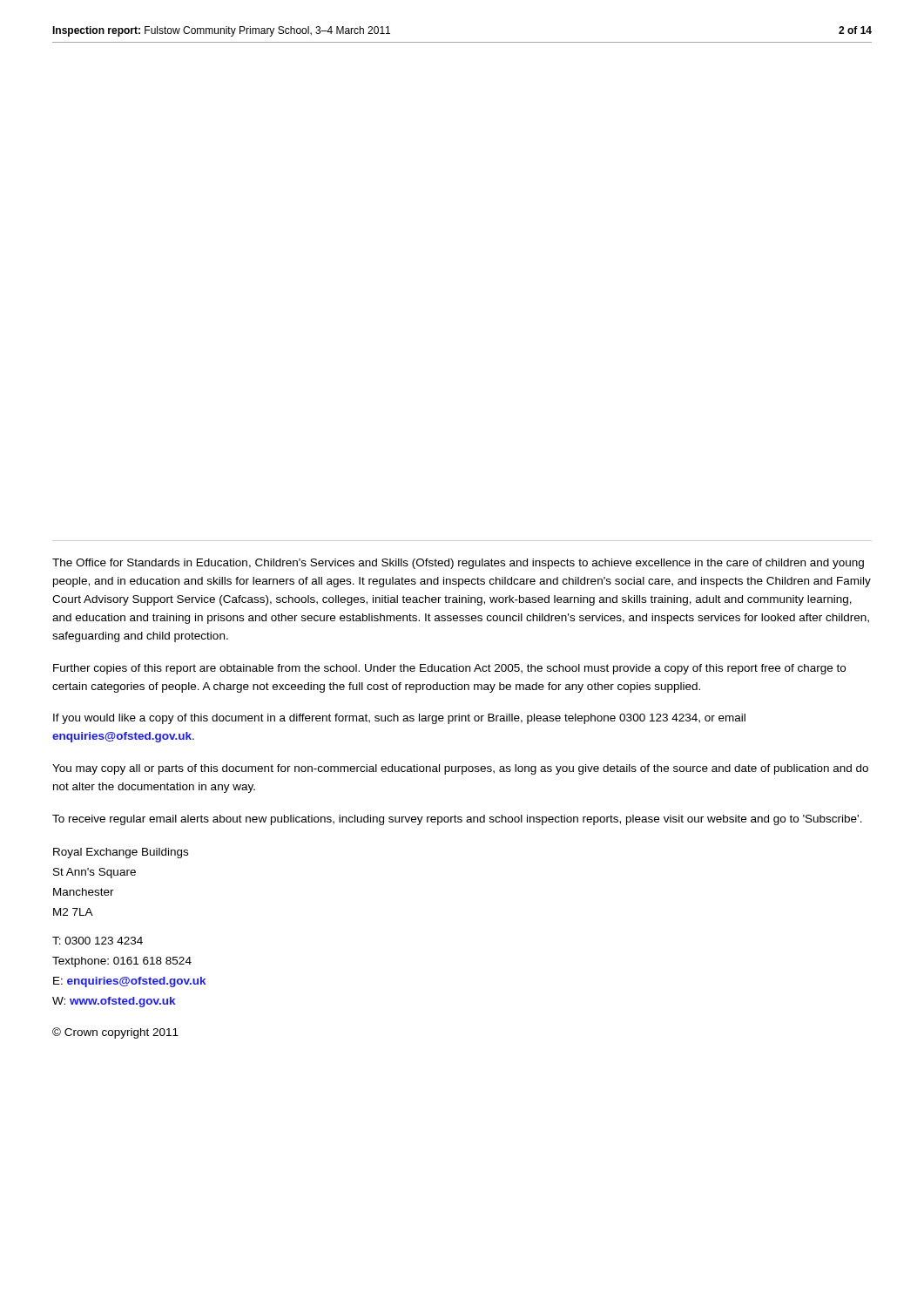Locate the element starting "Further copies of this report are obtainable from"

point(449,677)
